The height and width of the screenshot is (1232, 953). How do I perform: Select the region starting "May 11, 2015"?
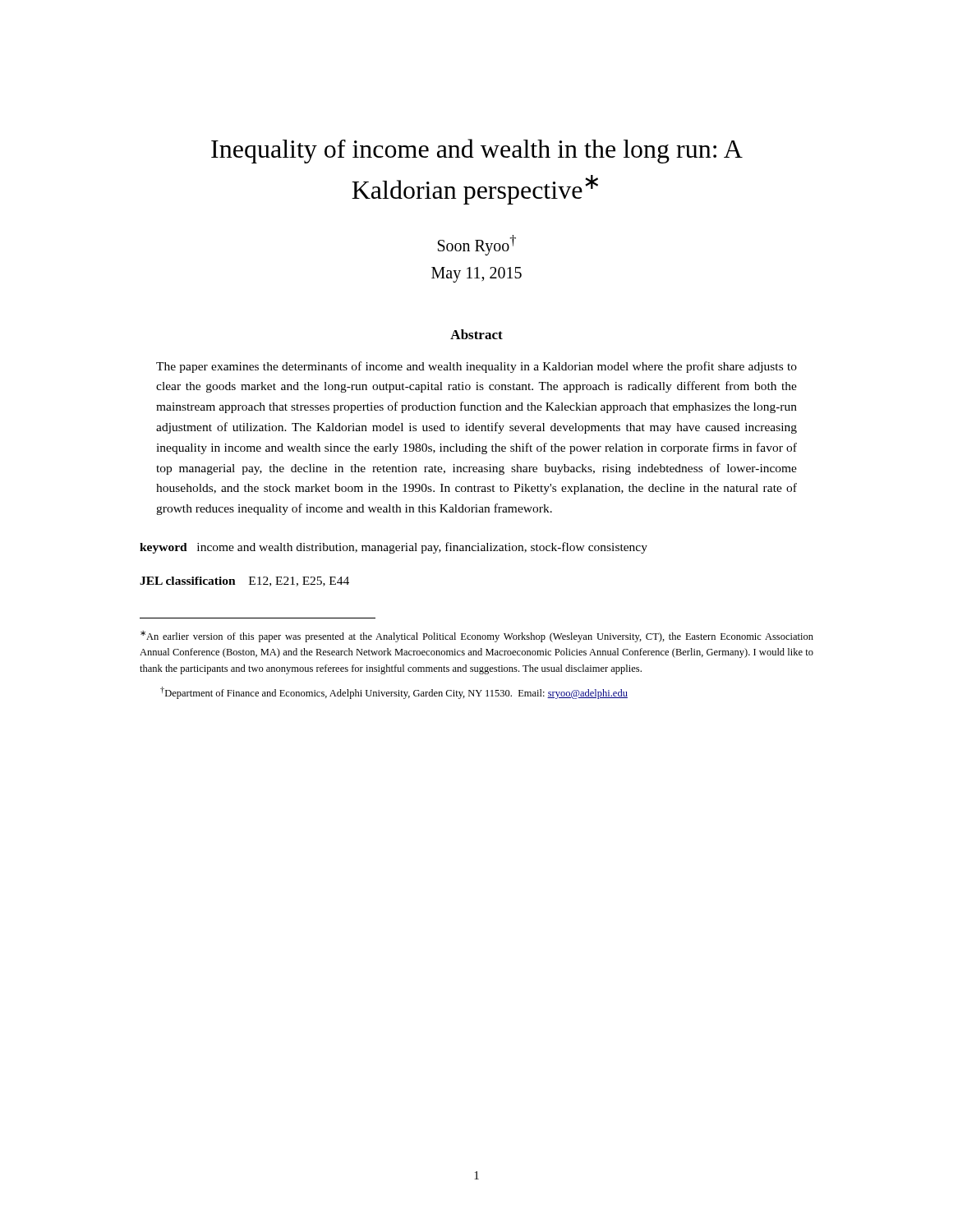tap(476, 272)
